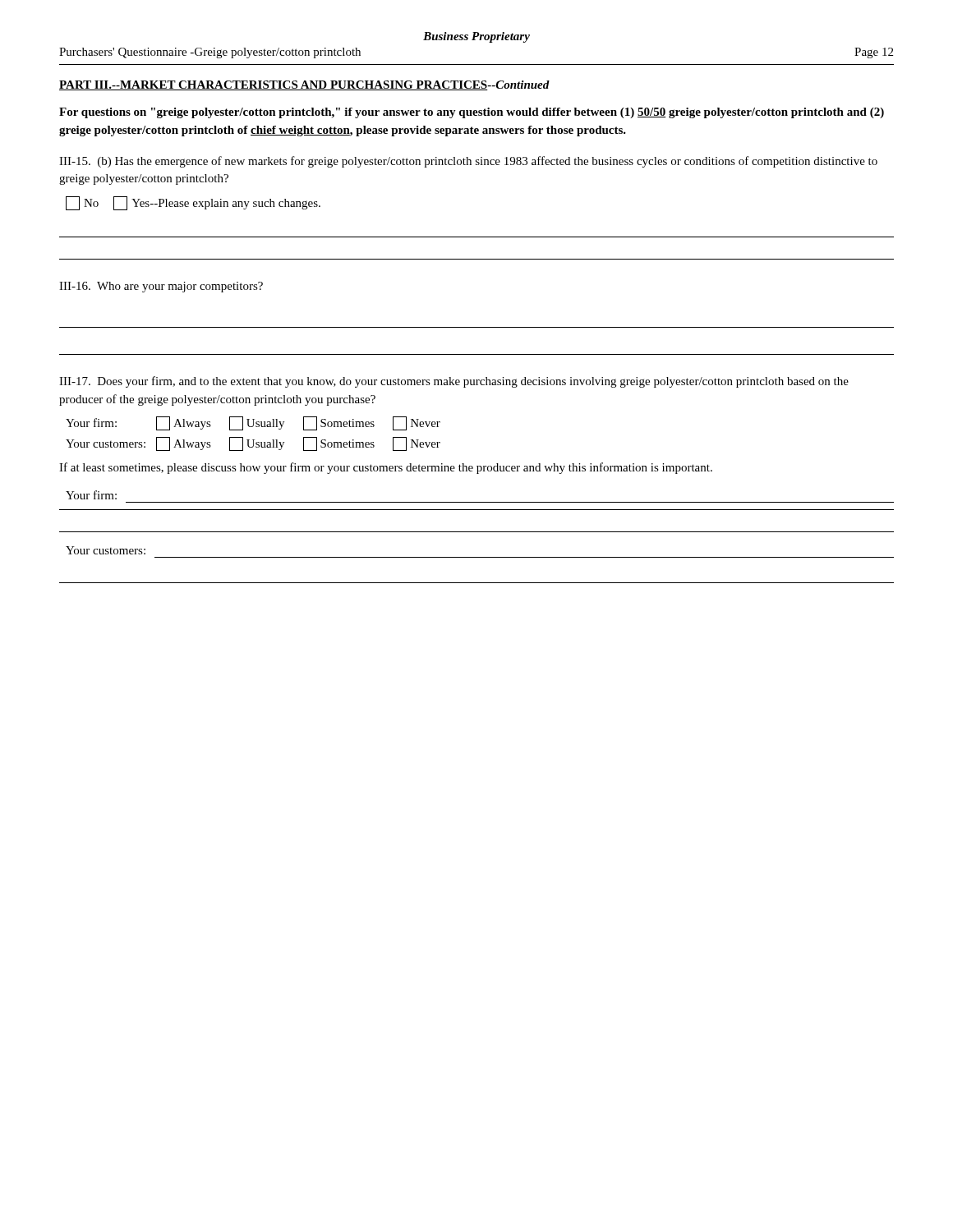This screenshot has height=1232, width=953.
Task: Locate the list item with the text "III-15. (b) Has the emergence of new"
Action: click(468, 162)
